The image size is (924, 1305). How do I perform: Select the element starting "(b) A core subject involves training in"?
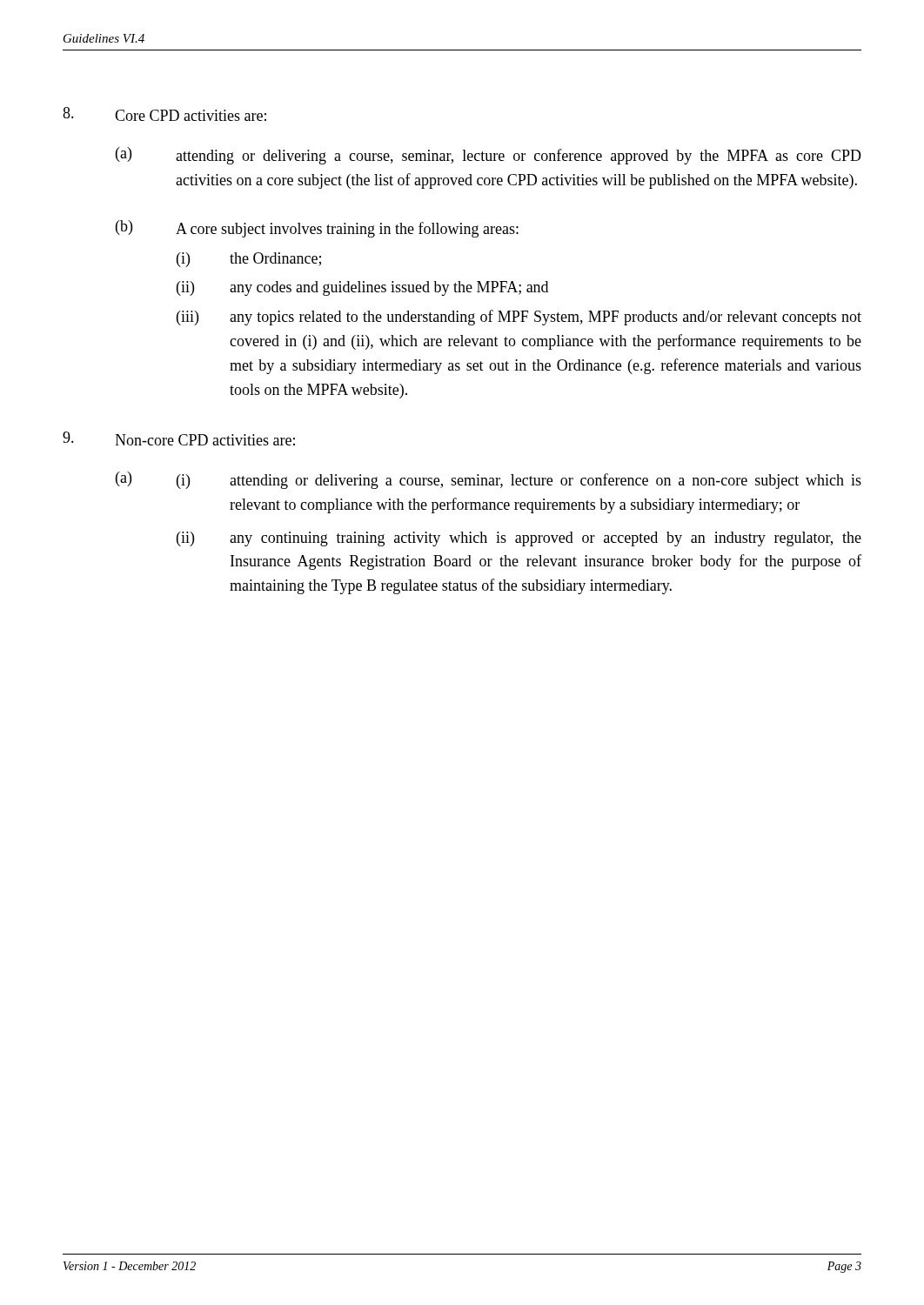point(488,310)
